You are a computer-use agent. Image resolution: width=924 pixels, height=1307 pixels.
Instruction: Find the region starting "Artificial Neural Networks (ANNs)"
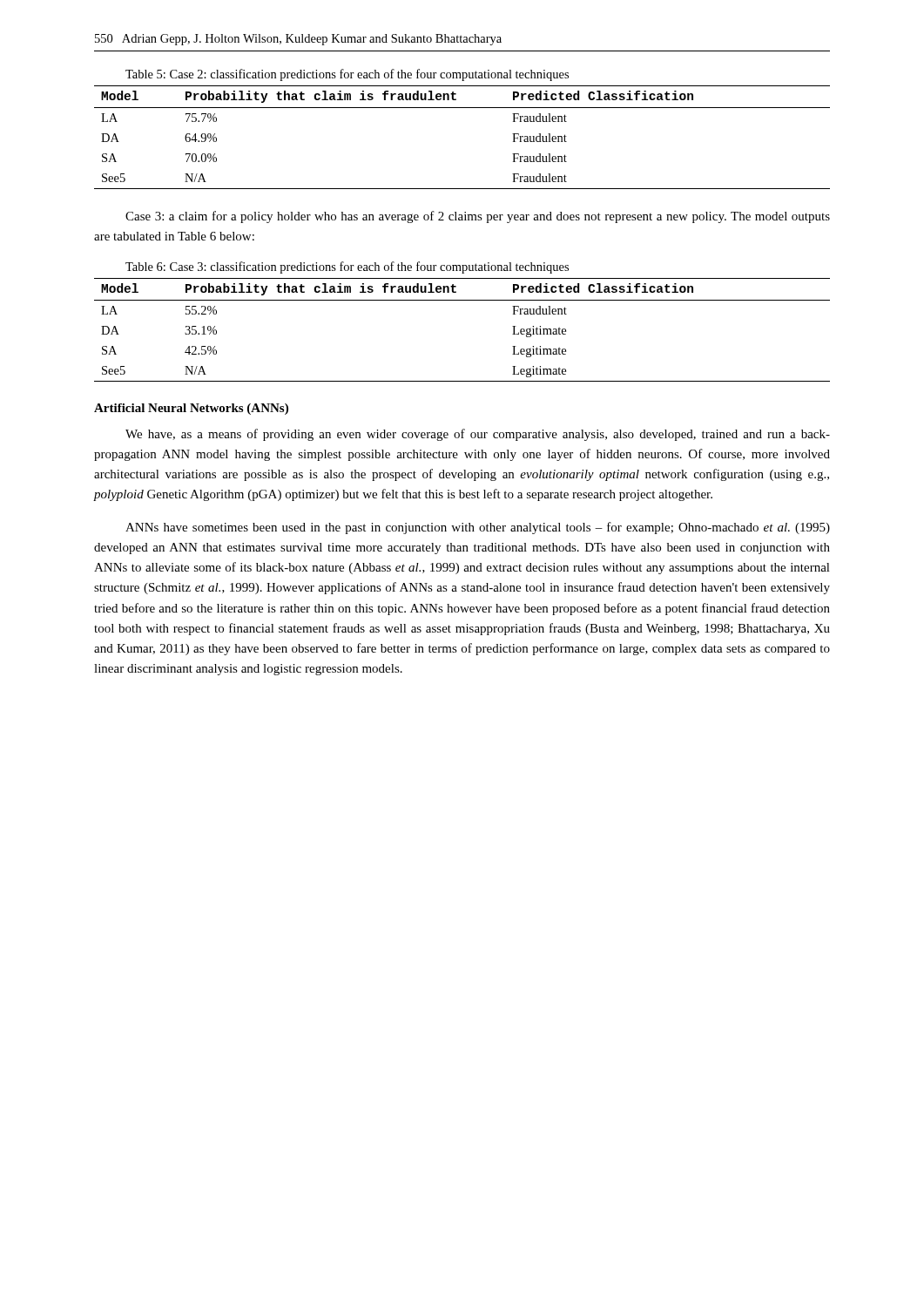coord(191,407)
